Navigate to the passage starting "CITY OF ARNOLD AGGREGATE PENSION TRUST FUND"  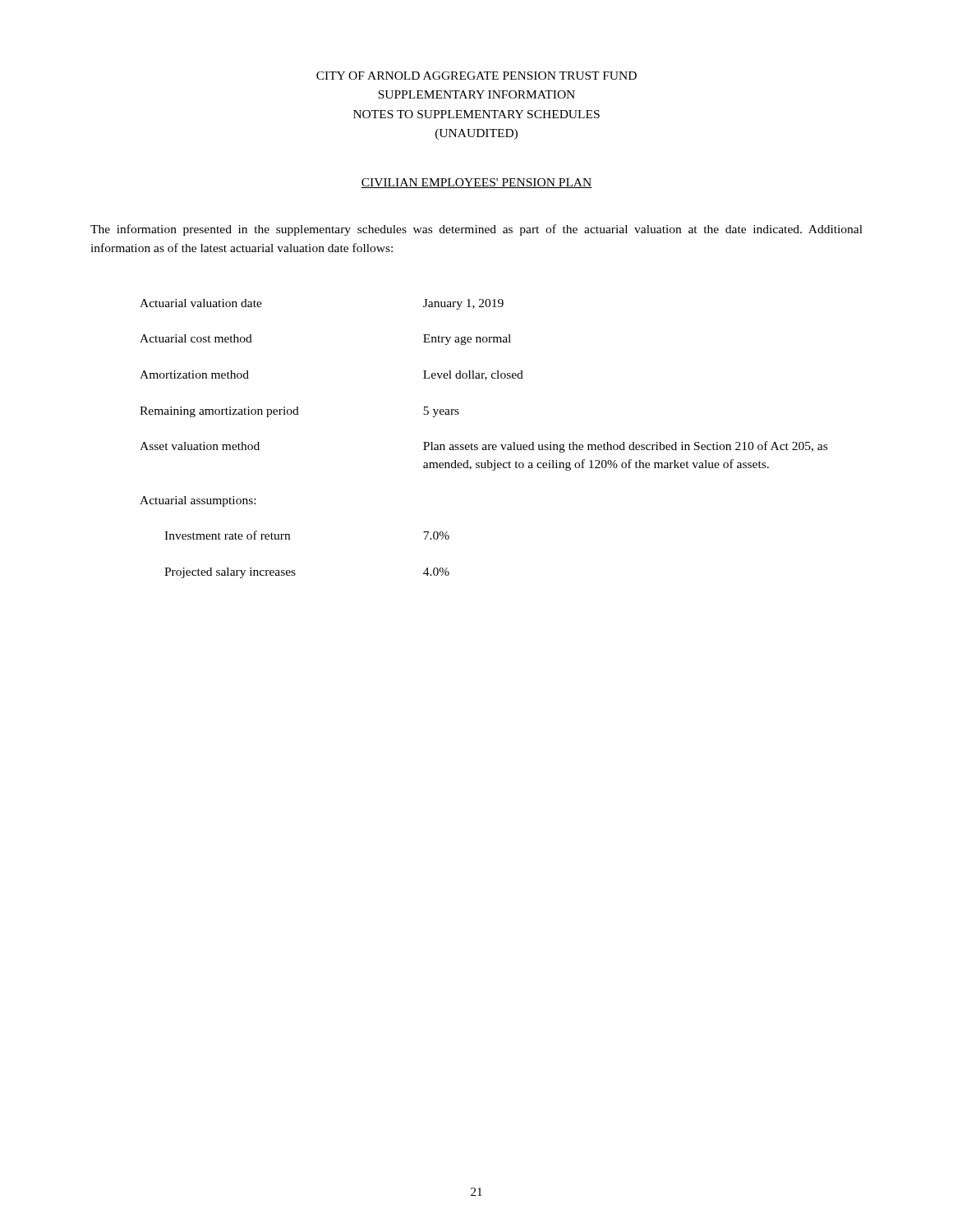coord(476,104)
